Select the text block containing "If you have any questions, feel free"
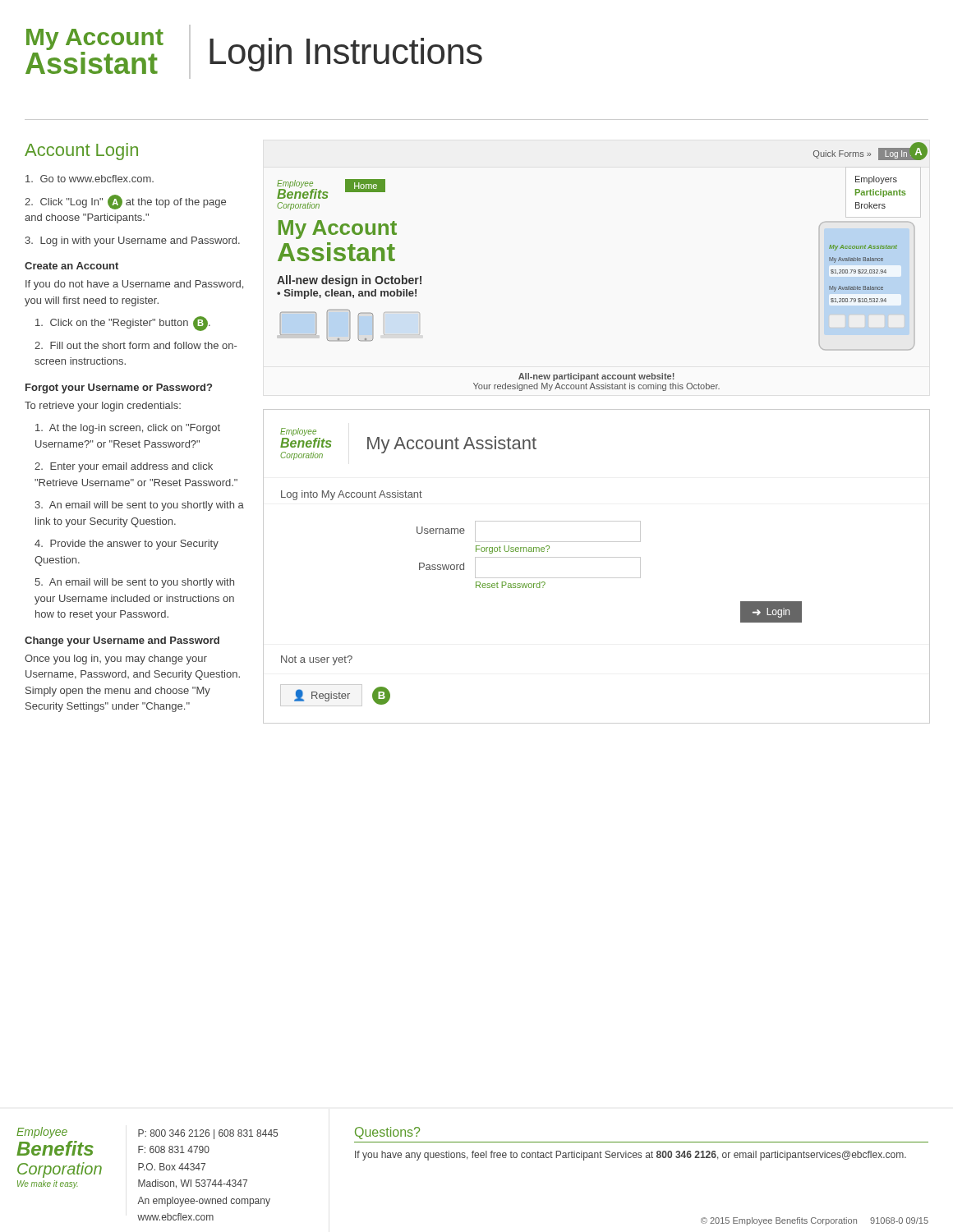The image size is (953, 1232). pos(630,1155)
